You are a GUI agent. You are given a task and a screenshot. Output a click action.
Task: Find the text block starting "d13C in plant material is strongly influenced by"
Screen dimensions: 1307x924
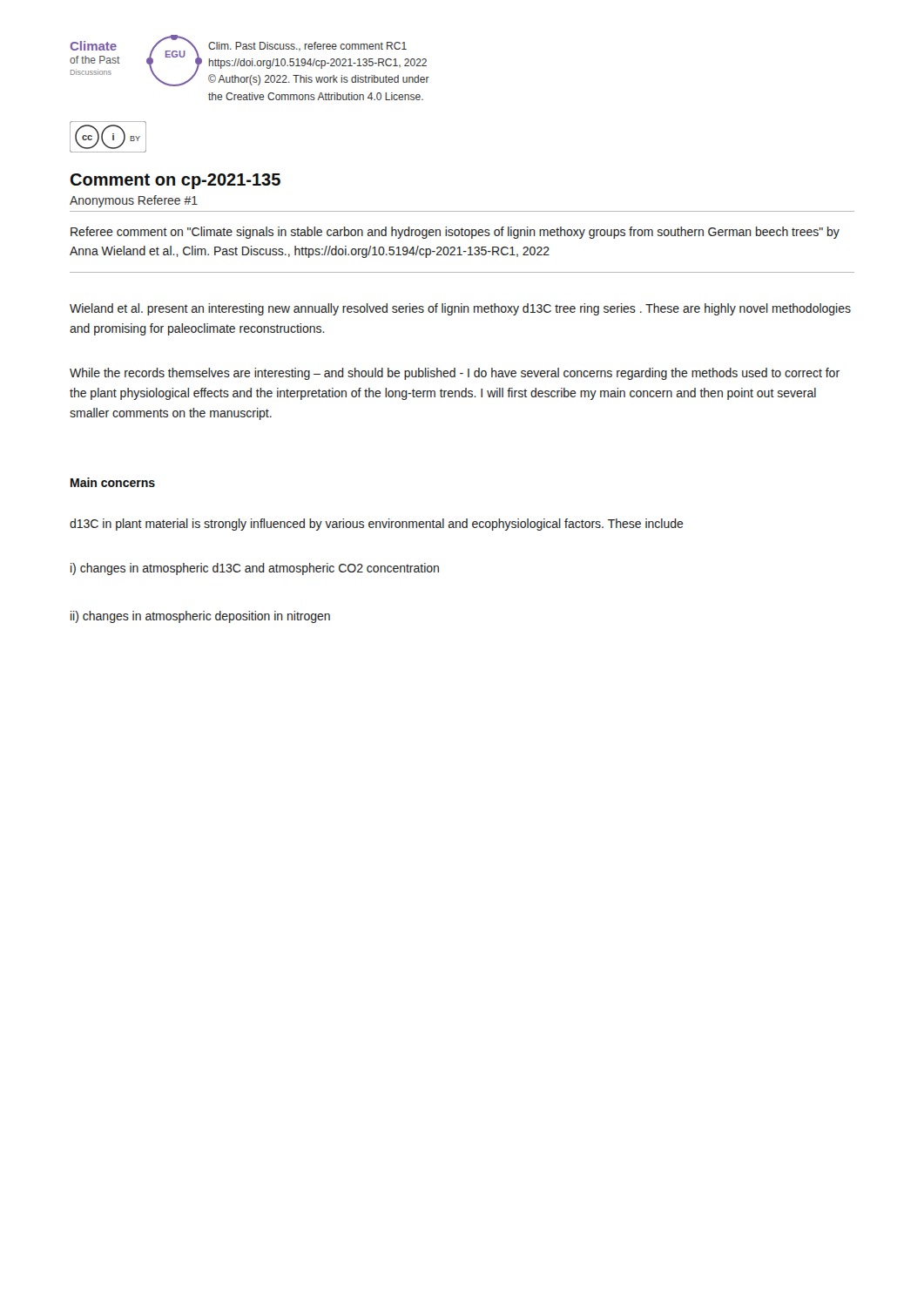tap(377, 524)
